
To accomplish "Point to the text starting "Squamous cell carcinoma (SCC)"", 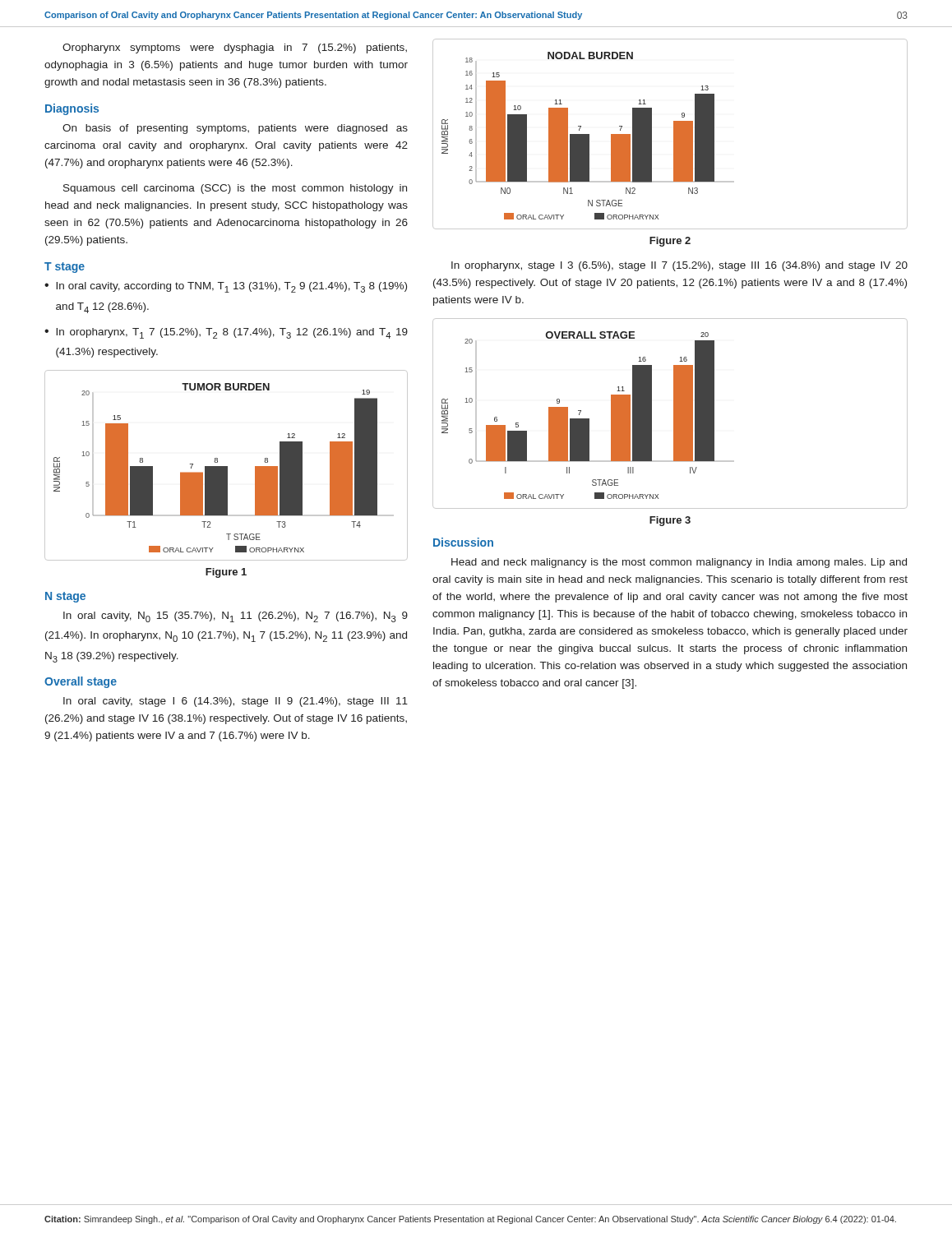I will point(226,214).
